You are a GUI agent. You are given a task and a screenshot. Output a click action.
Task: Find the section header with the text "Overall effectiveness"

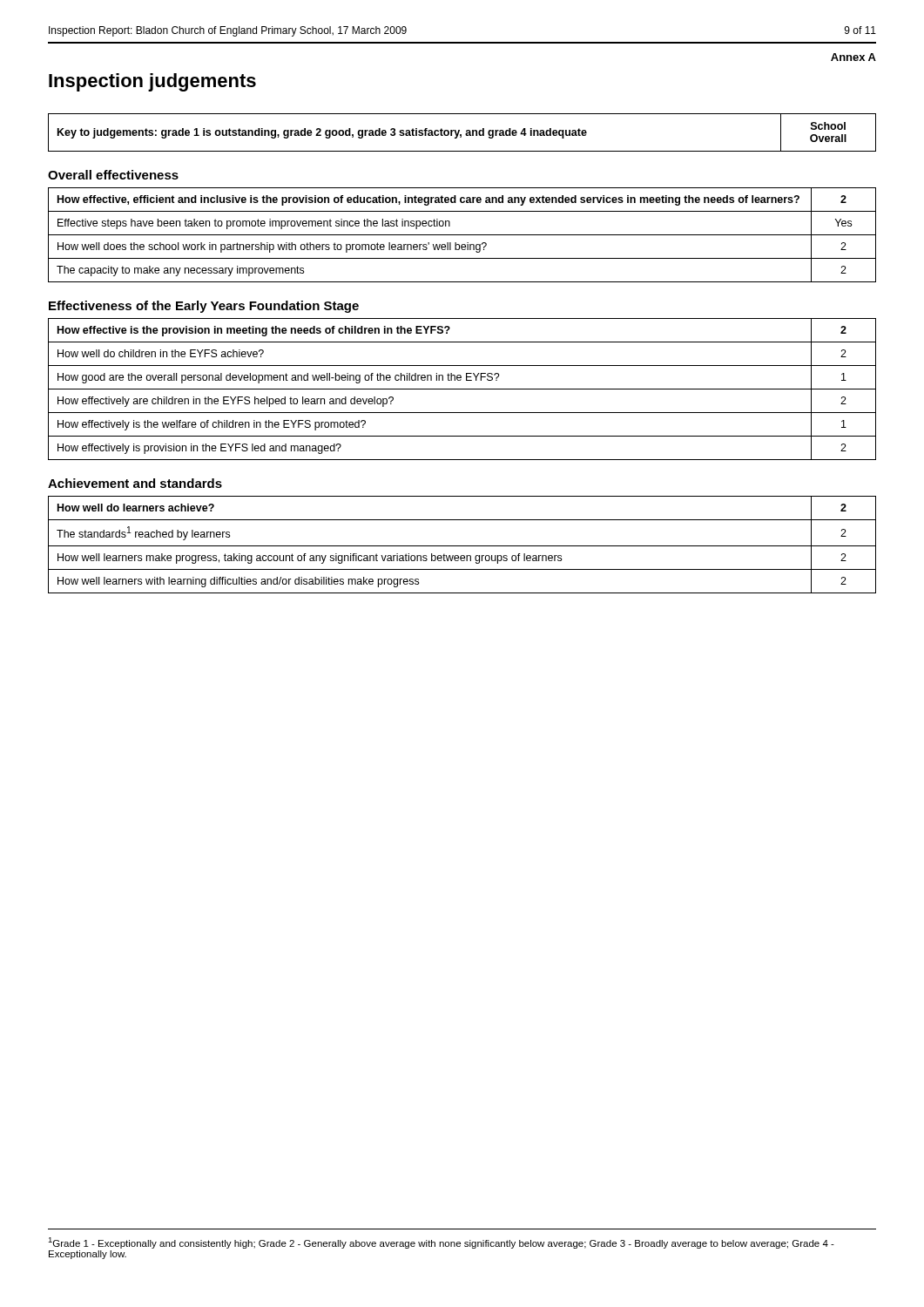(x=113, y=175)
